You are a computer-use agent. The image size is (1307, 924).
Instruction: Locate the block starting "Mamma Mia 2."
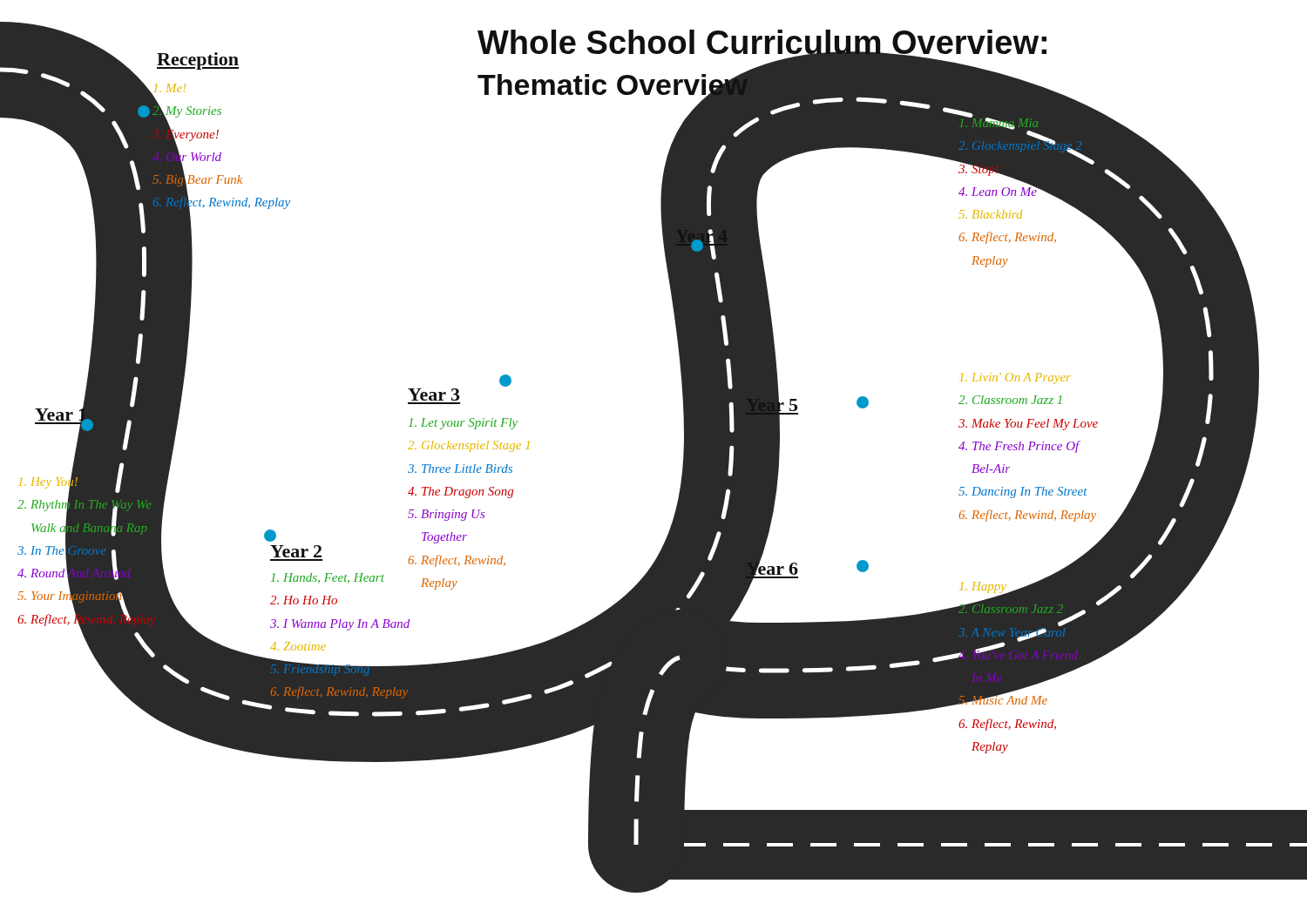1020,191
